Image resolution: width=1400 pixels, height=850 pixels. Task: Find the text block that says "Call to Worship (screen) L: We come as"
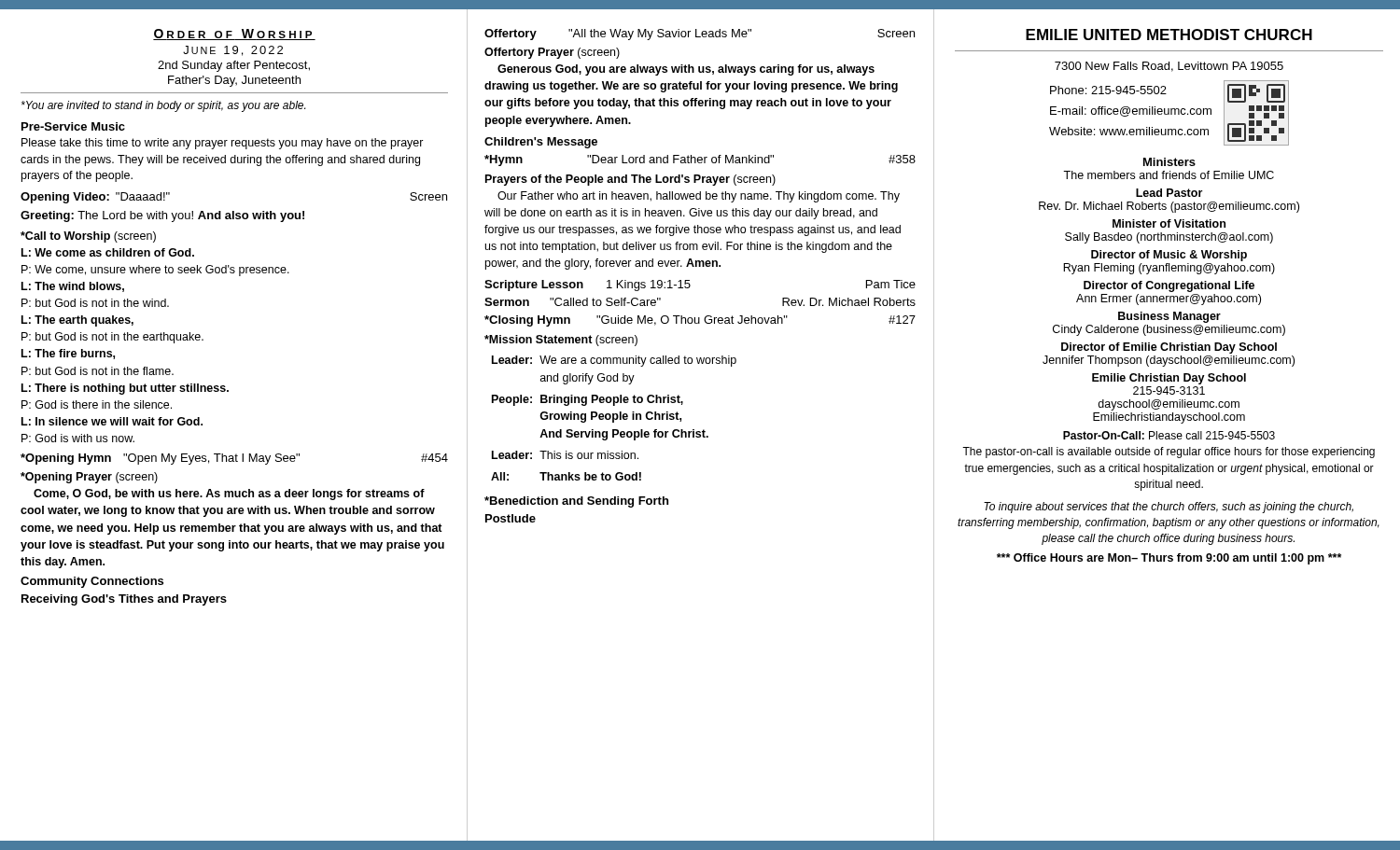coord(155,337)
